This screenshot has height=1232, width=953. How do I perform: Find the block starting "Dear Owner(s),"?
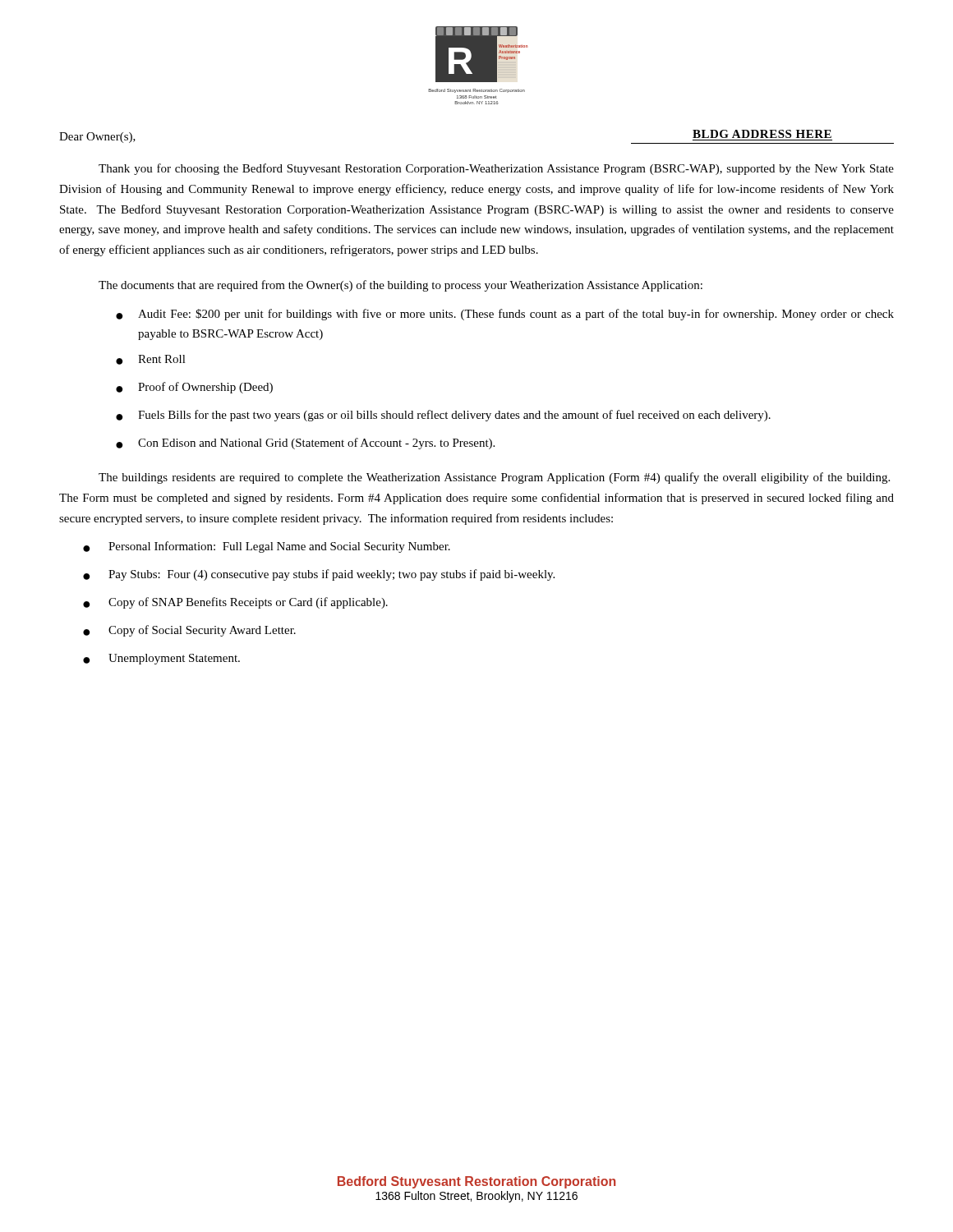click(97, 136)
